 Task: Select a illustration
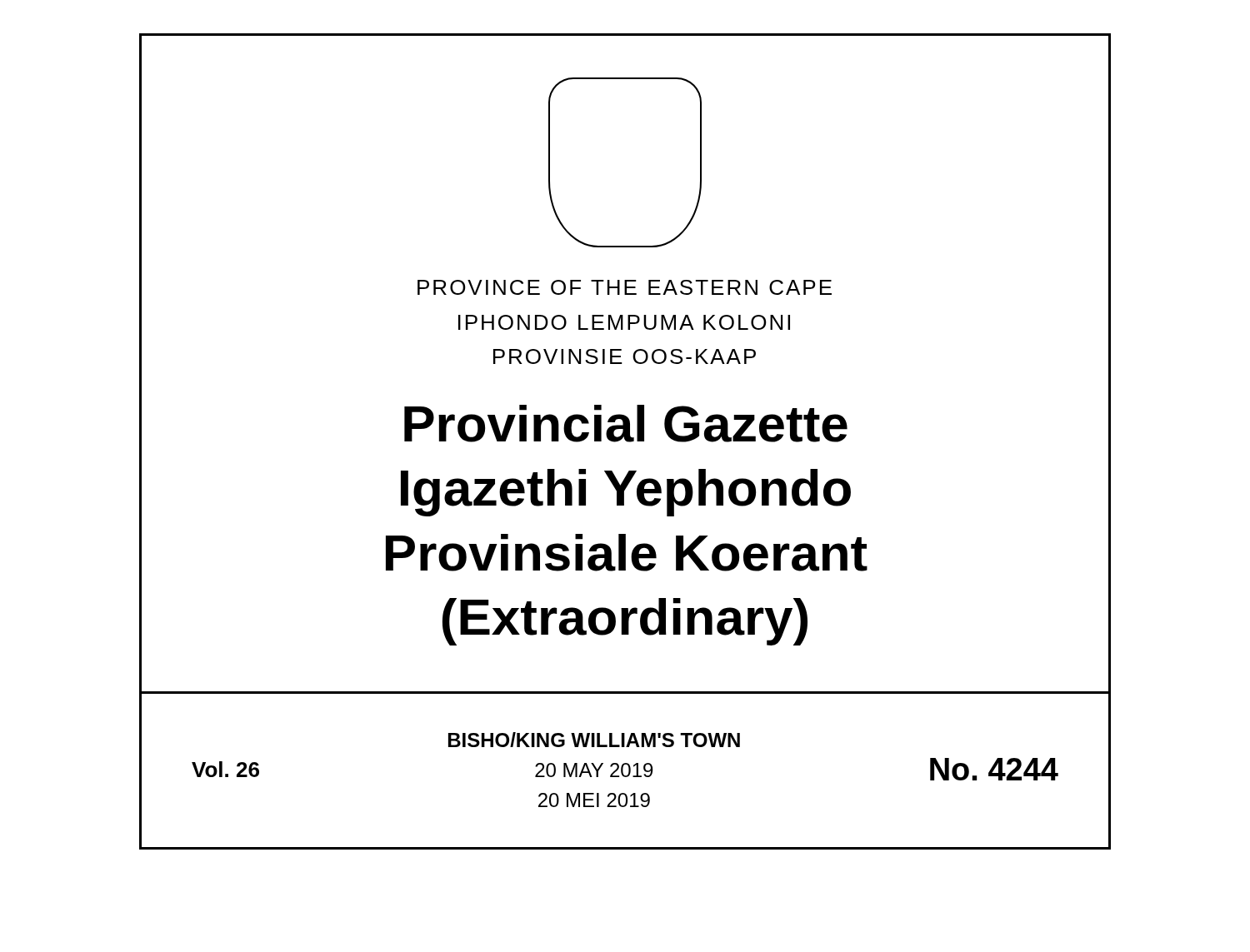(x=625, y=174)
